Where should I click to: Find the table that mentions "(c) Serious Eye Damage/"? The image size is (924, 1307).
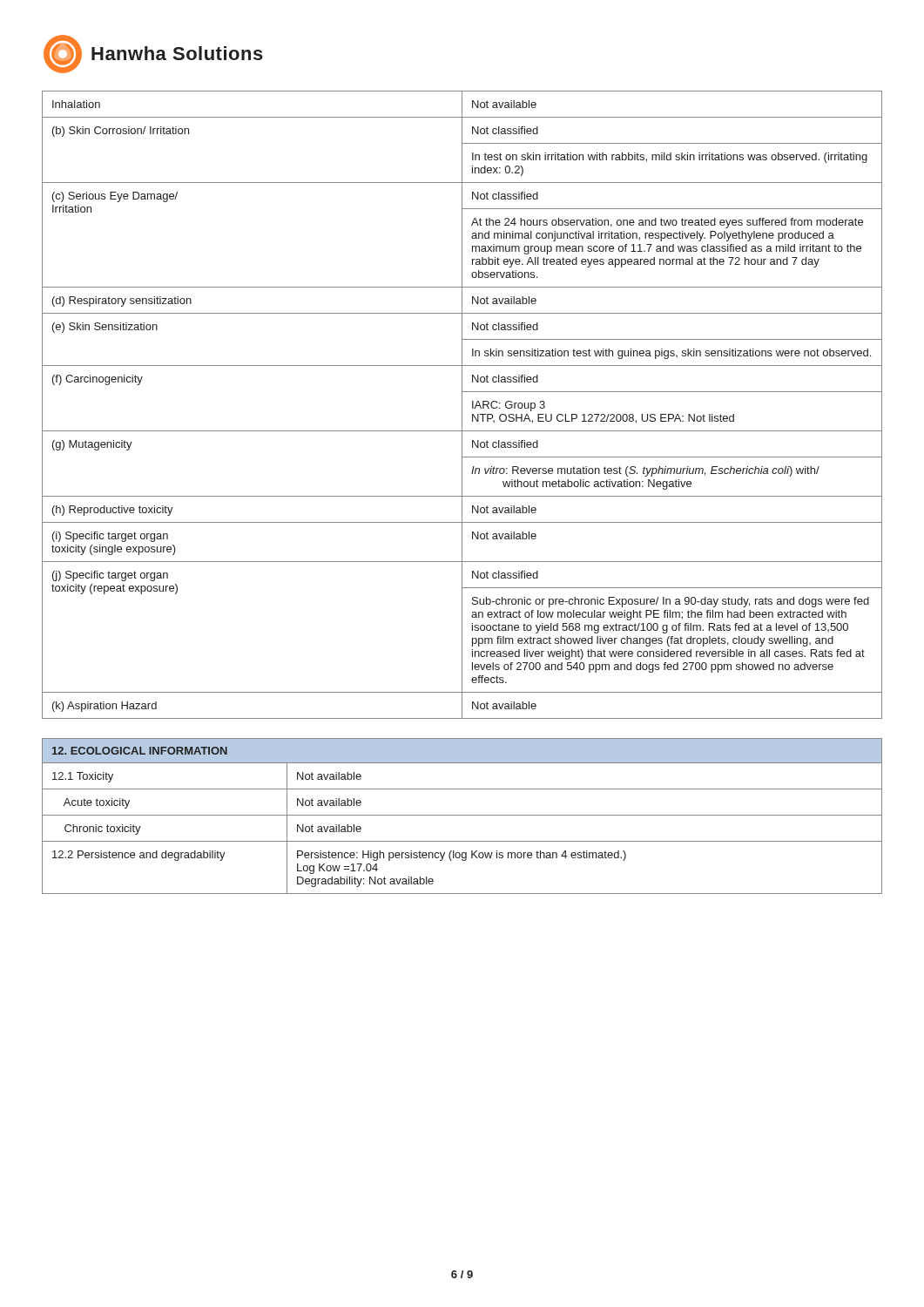click(x=462, y=405)
